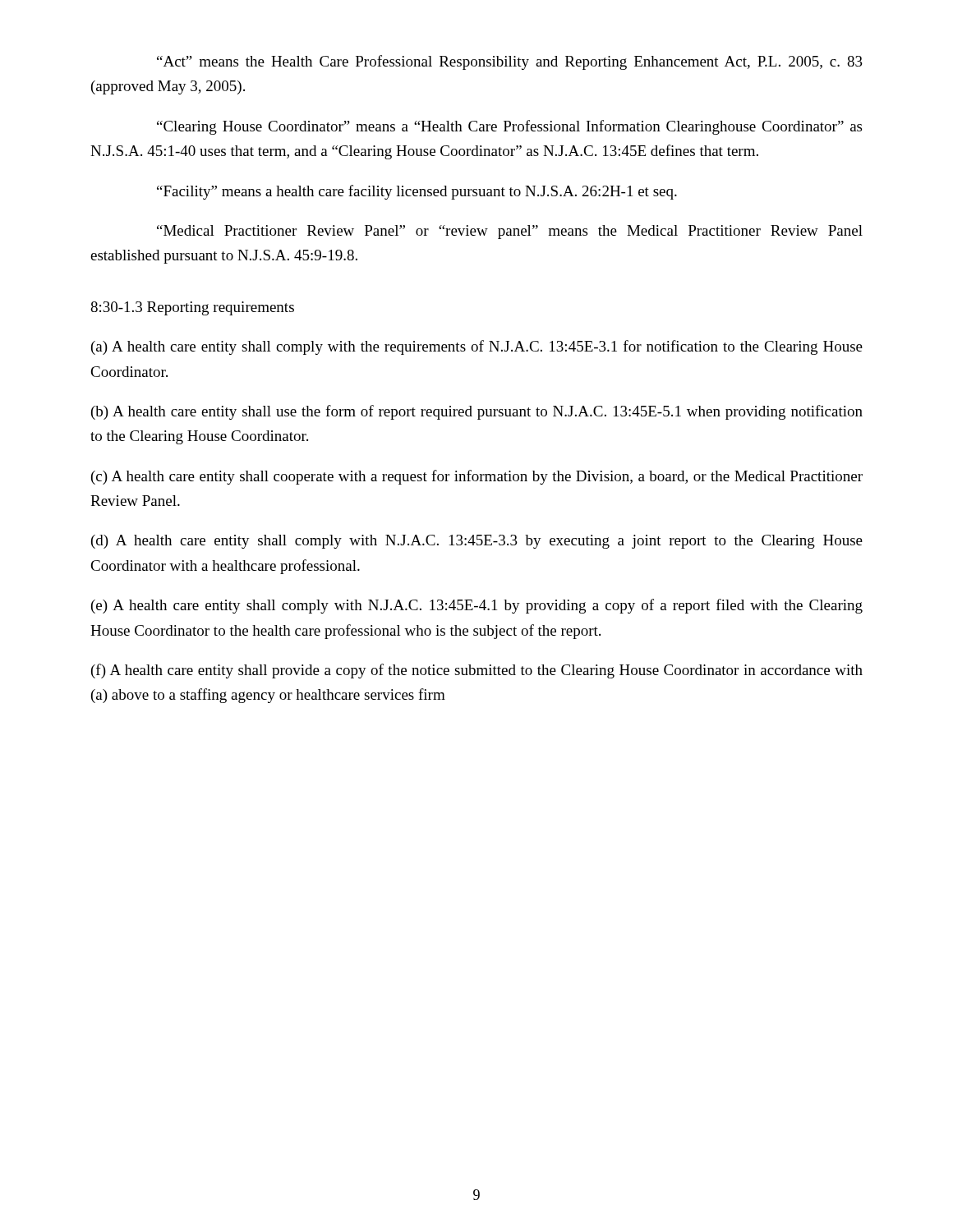The width and height of the screenshot is (953, 1232).
Task: Click on the list item that says "(a) A health care entity shall comply"
Action: (x=476, y=359)
